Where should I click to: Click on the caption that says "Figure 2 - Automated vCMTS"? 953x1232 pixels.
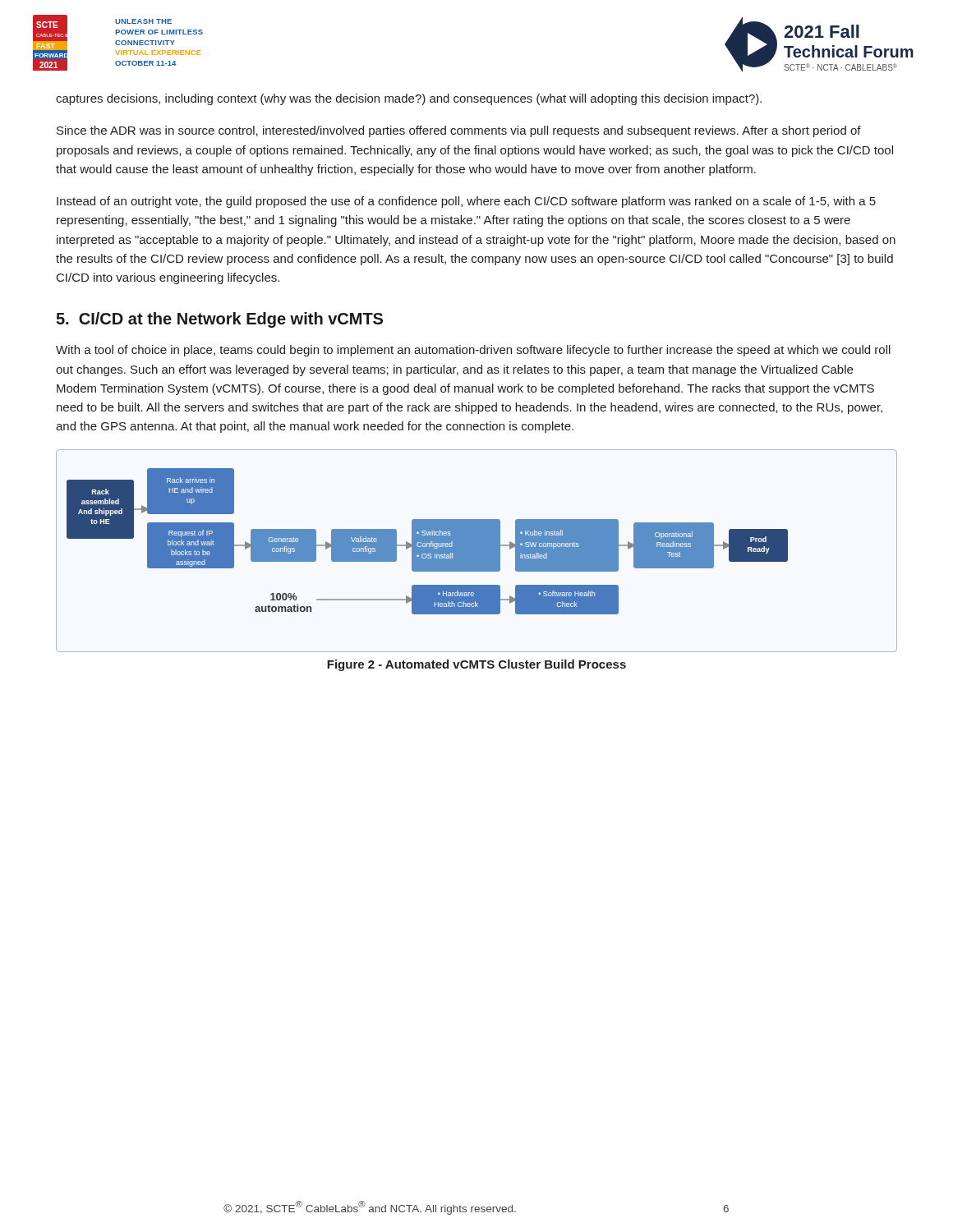pyautogui.click(x=476, y=664)
